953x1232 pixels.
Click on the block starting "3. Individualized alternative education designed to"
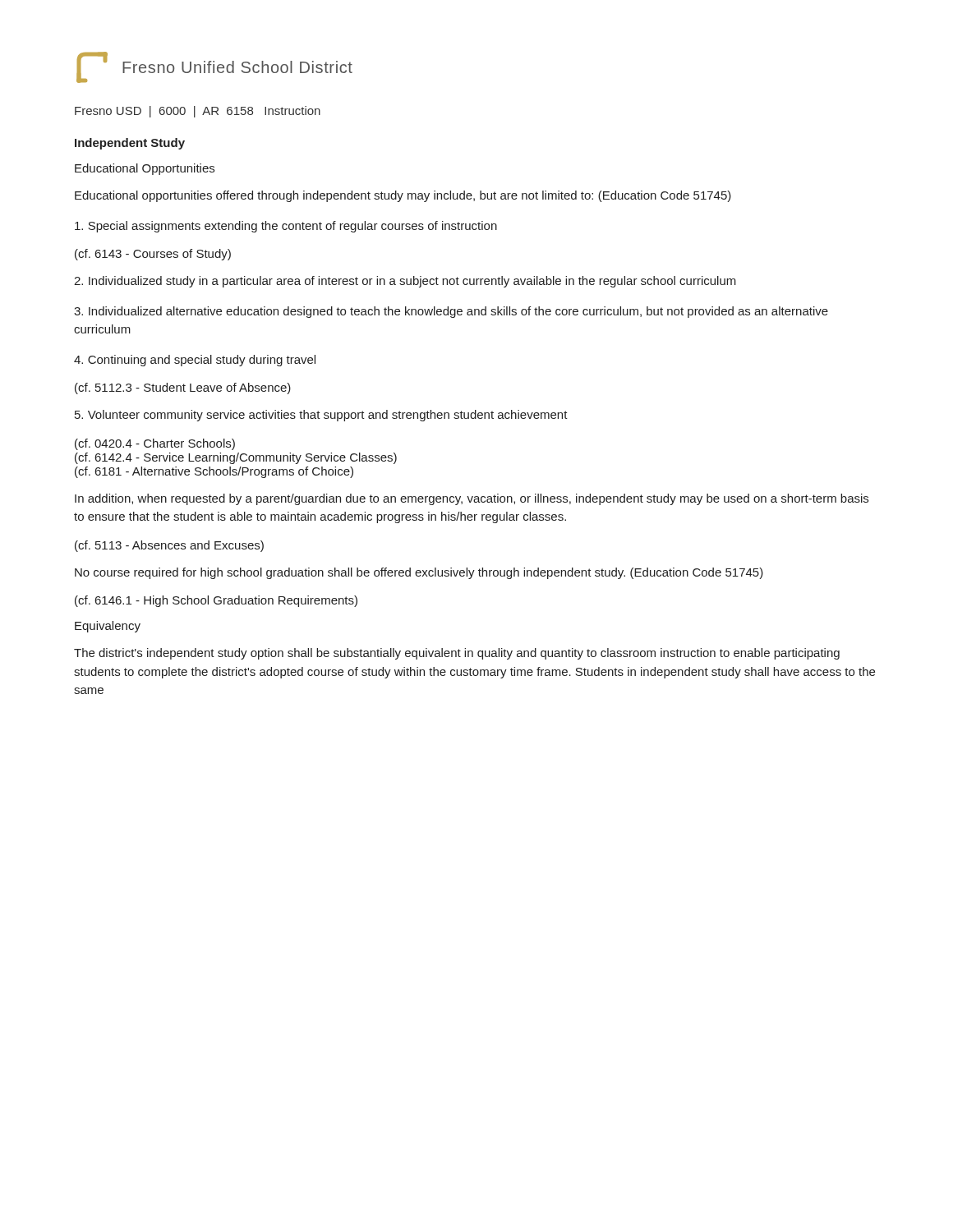click(x=451, y=320)
